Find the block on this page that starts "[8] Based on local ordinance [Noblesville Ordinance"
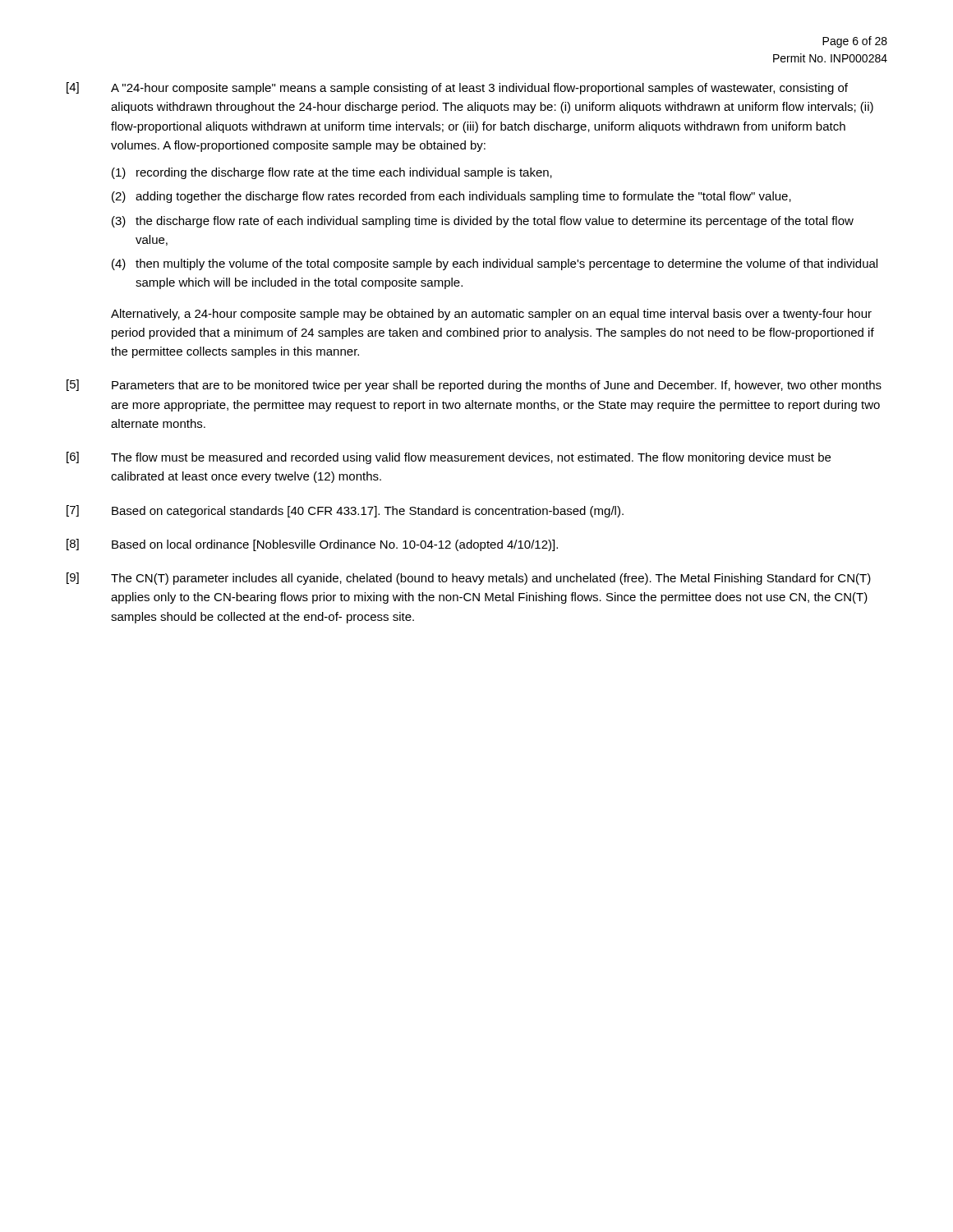Viewport: 953px width, 1232px height. tap(476, 544)
